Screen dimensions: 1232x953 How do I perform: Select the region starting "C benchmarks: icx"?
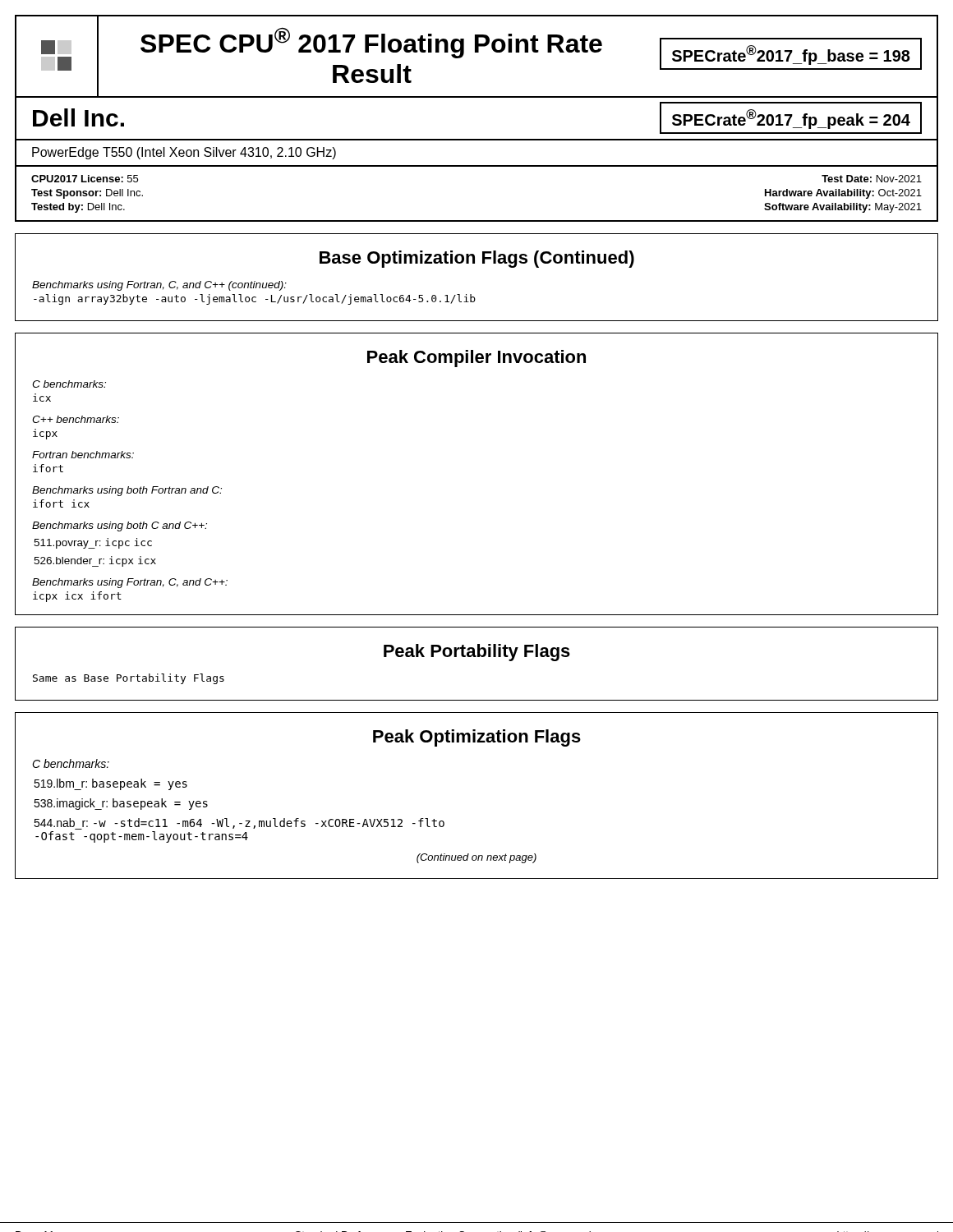coord(69,384)
